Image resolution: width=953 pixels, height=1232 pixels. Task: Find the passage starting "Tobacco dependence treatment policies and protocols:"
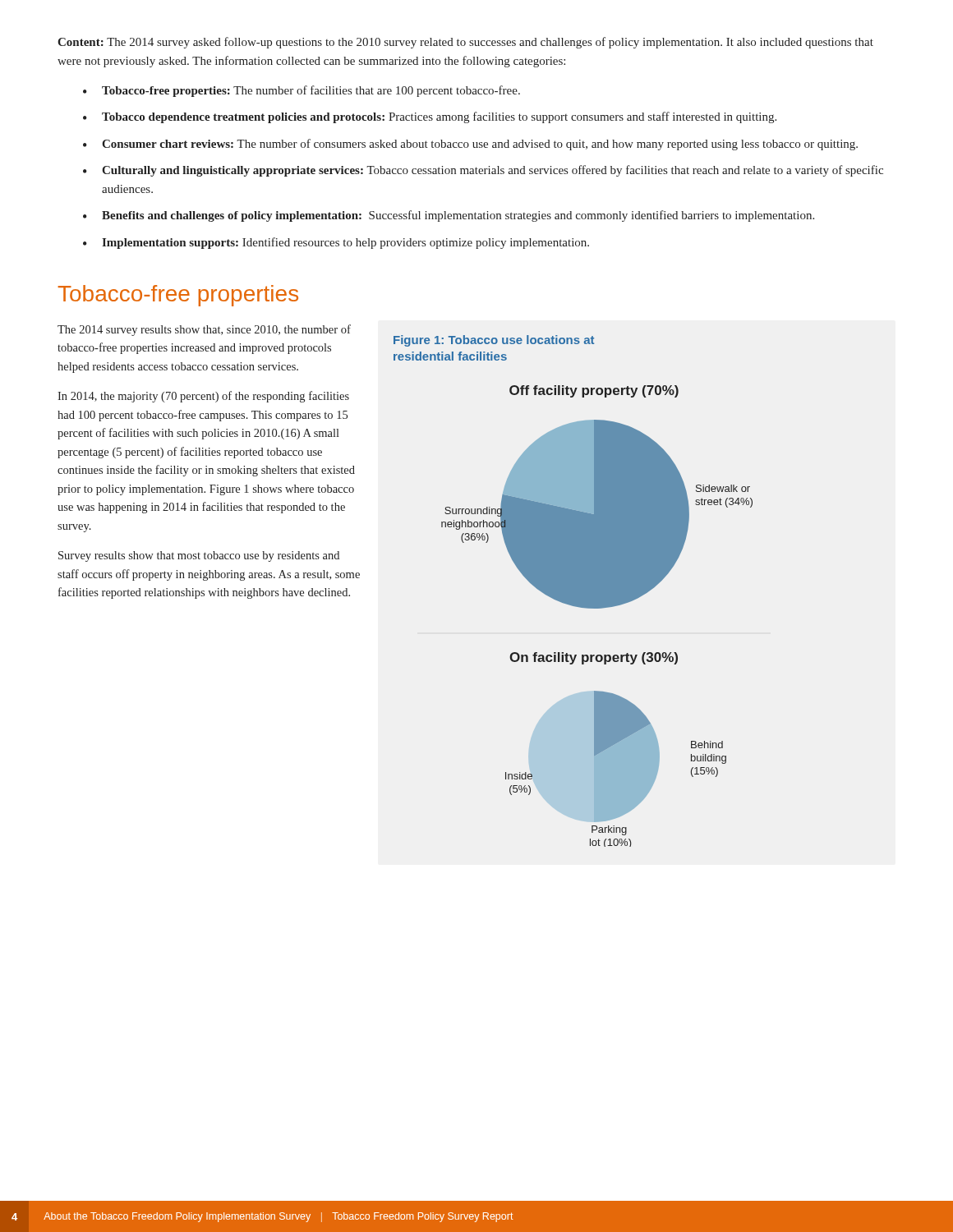(440, 117)
